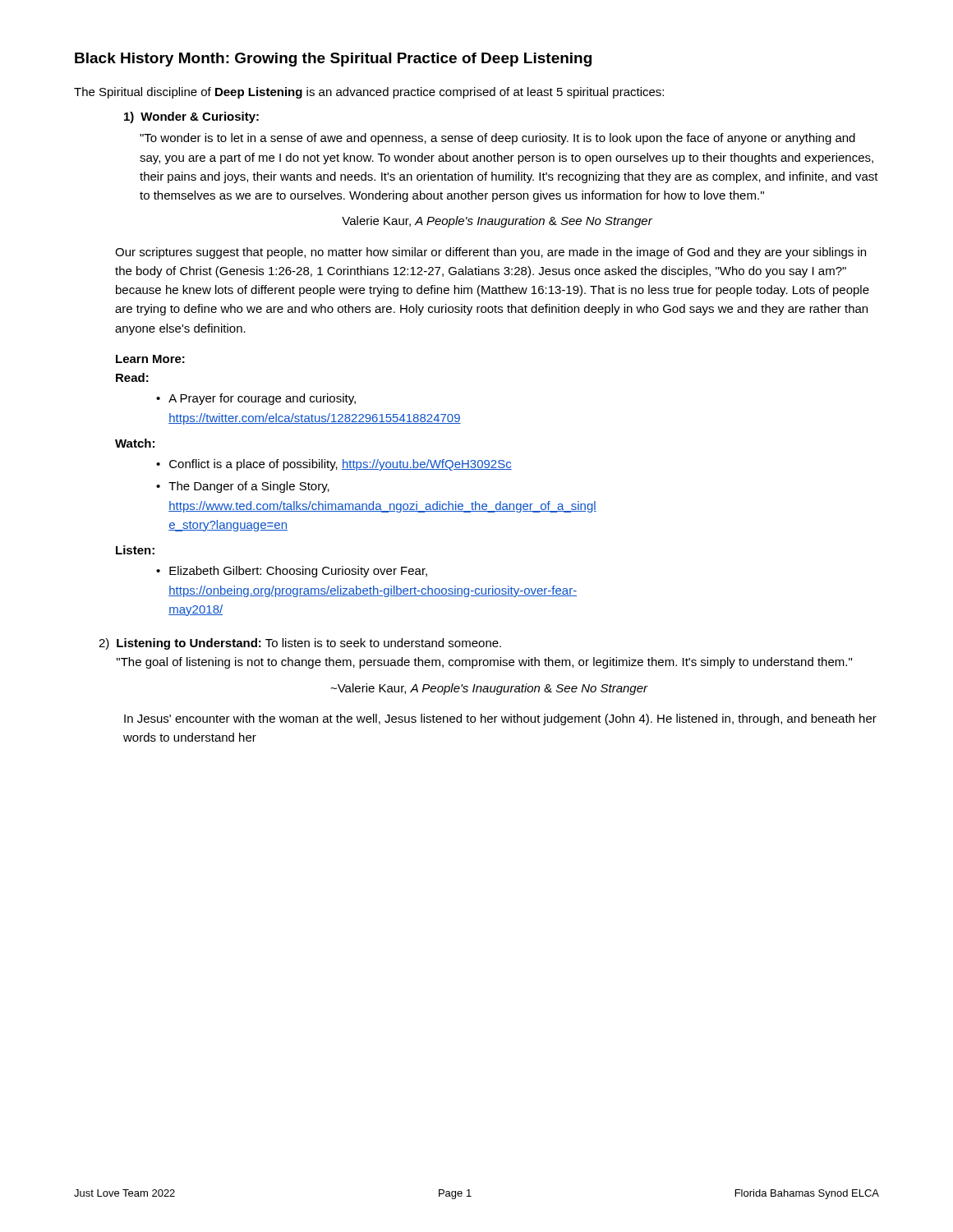Image resolution: width=953 pixels, height=1232 pixels.
Task: Find the block on this page that starts ""To wonder is to let in a sense"
Action: pyautogui.click(x=509, y=166)
